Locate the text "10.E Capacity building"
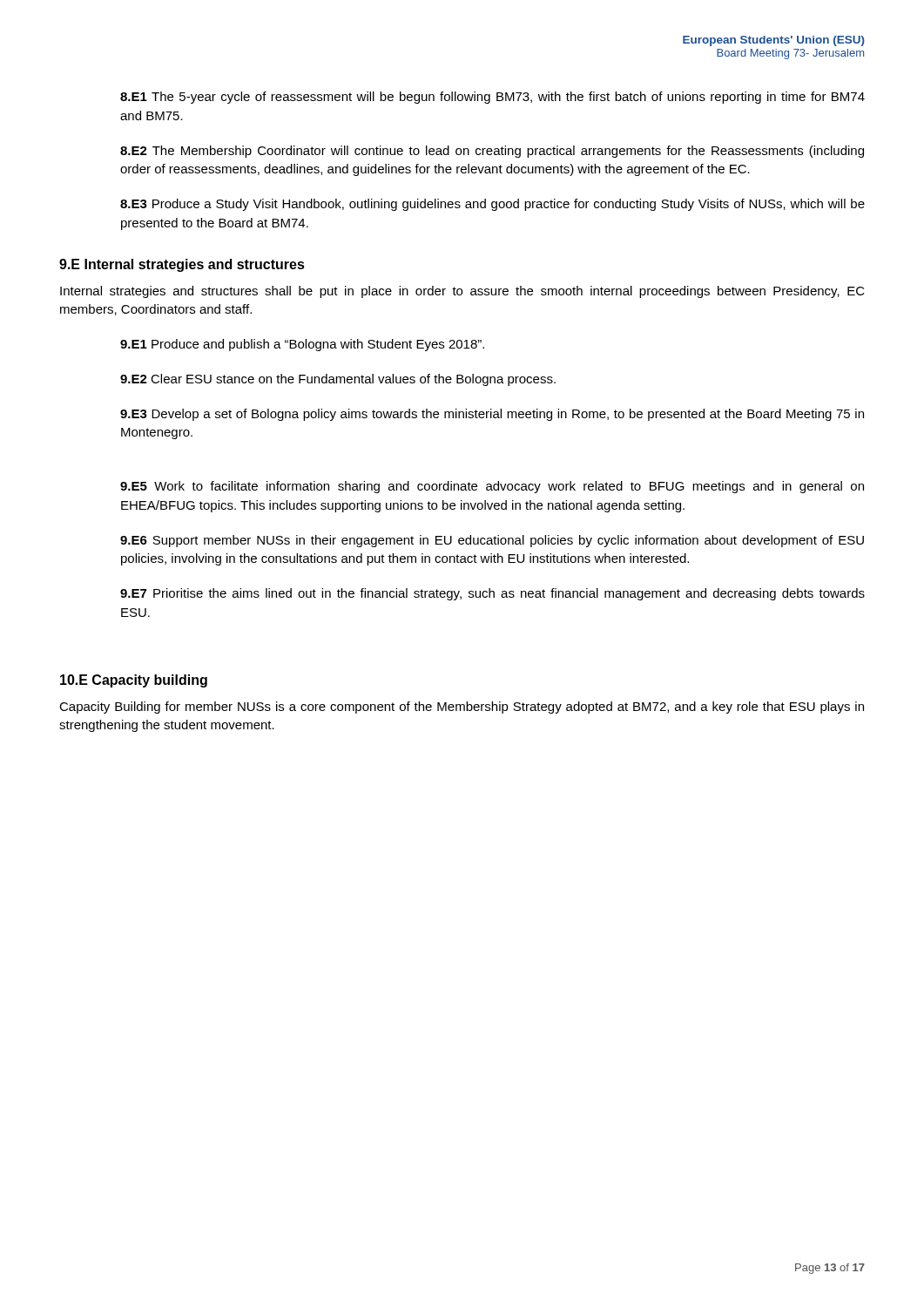This screenshot has height=1307, width=924. (134, 680)
